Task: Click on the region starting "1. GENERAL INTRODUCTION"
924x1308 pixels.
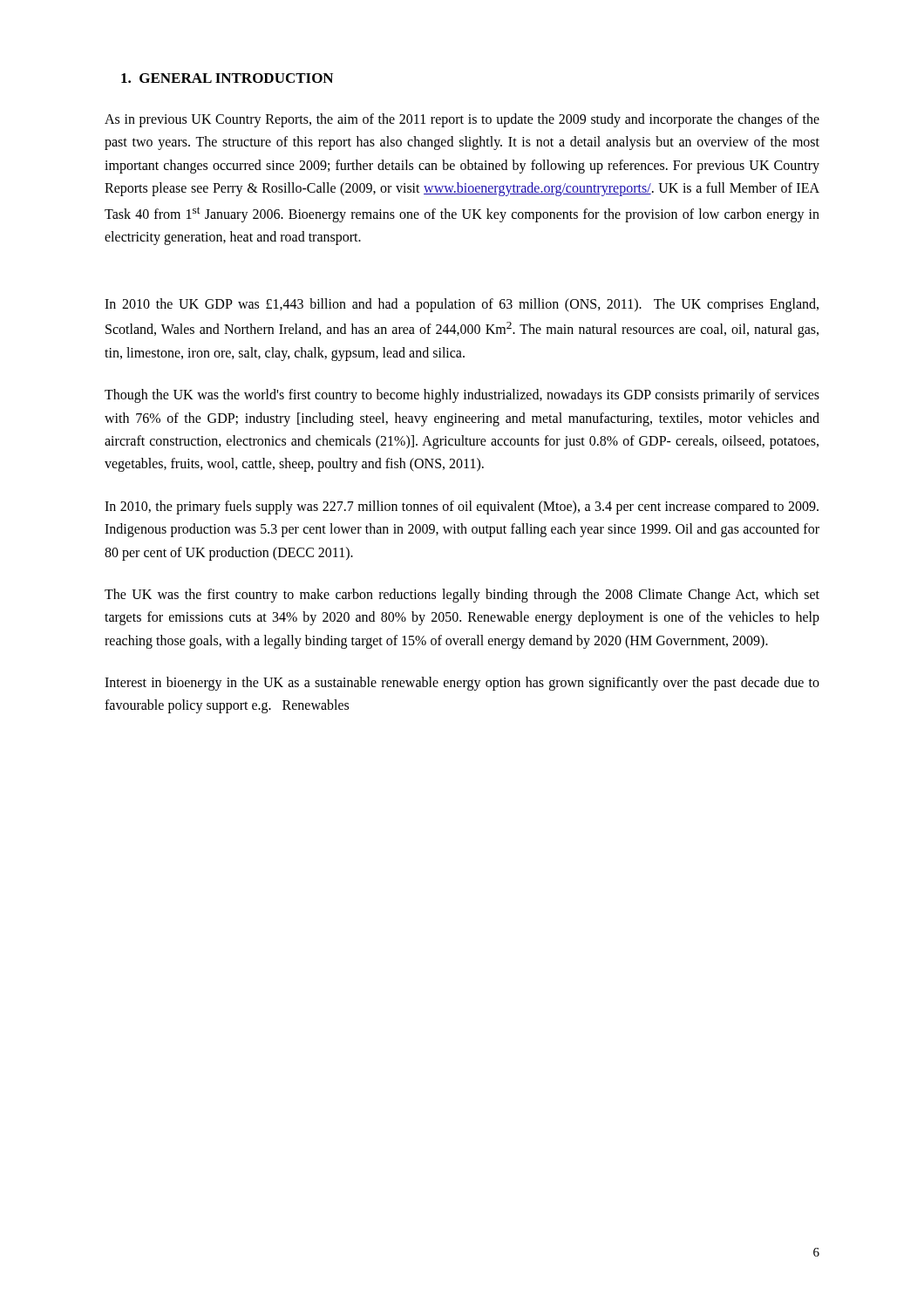Action: click(227, 78)
